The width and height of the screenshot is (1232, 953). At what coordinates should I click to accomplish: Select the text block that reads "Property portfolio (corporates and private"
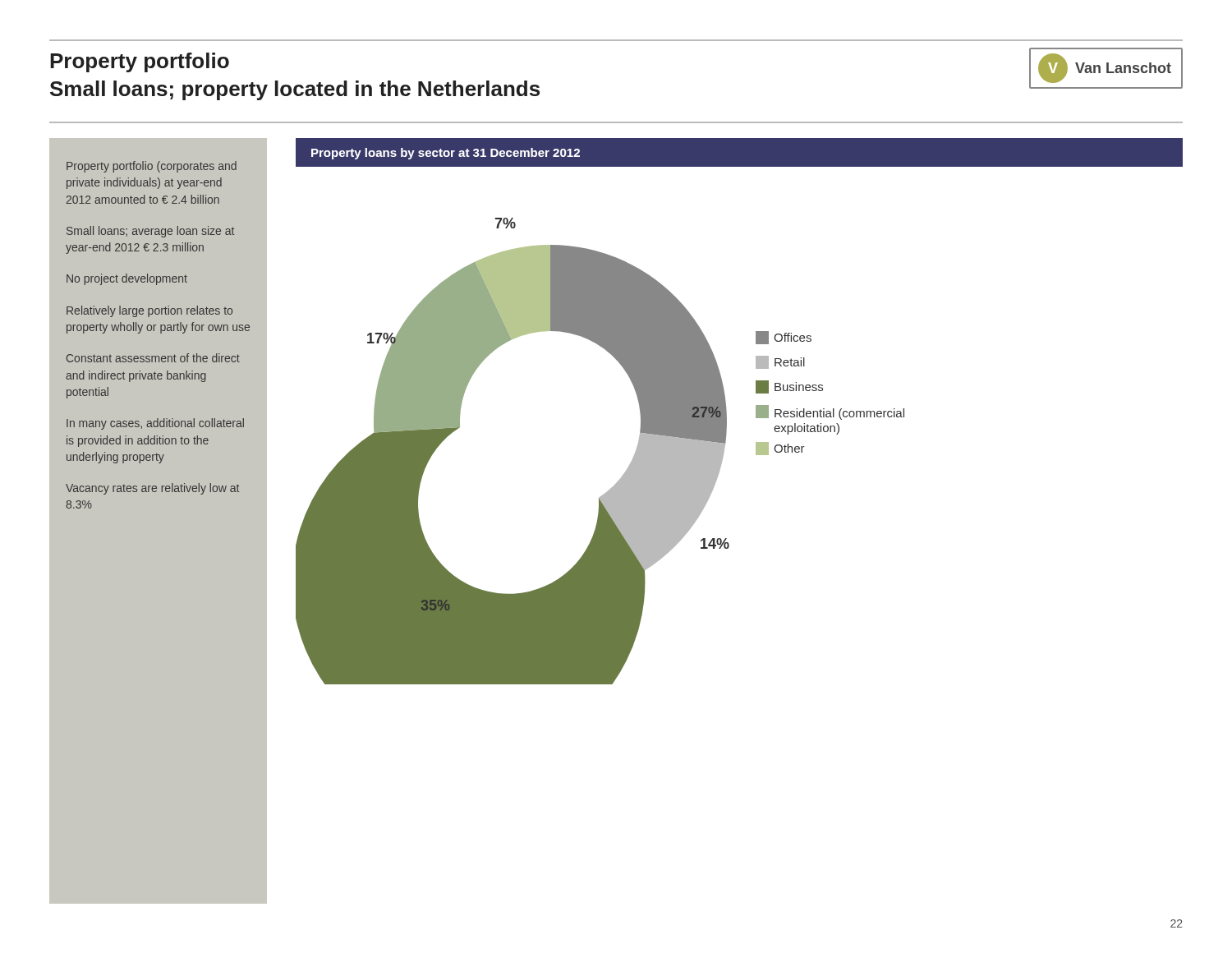[158, 336]
